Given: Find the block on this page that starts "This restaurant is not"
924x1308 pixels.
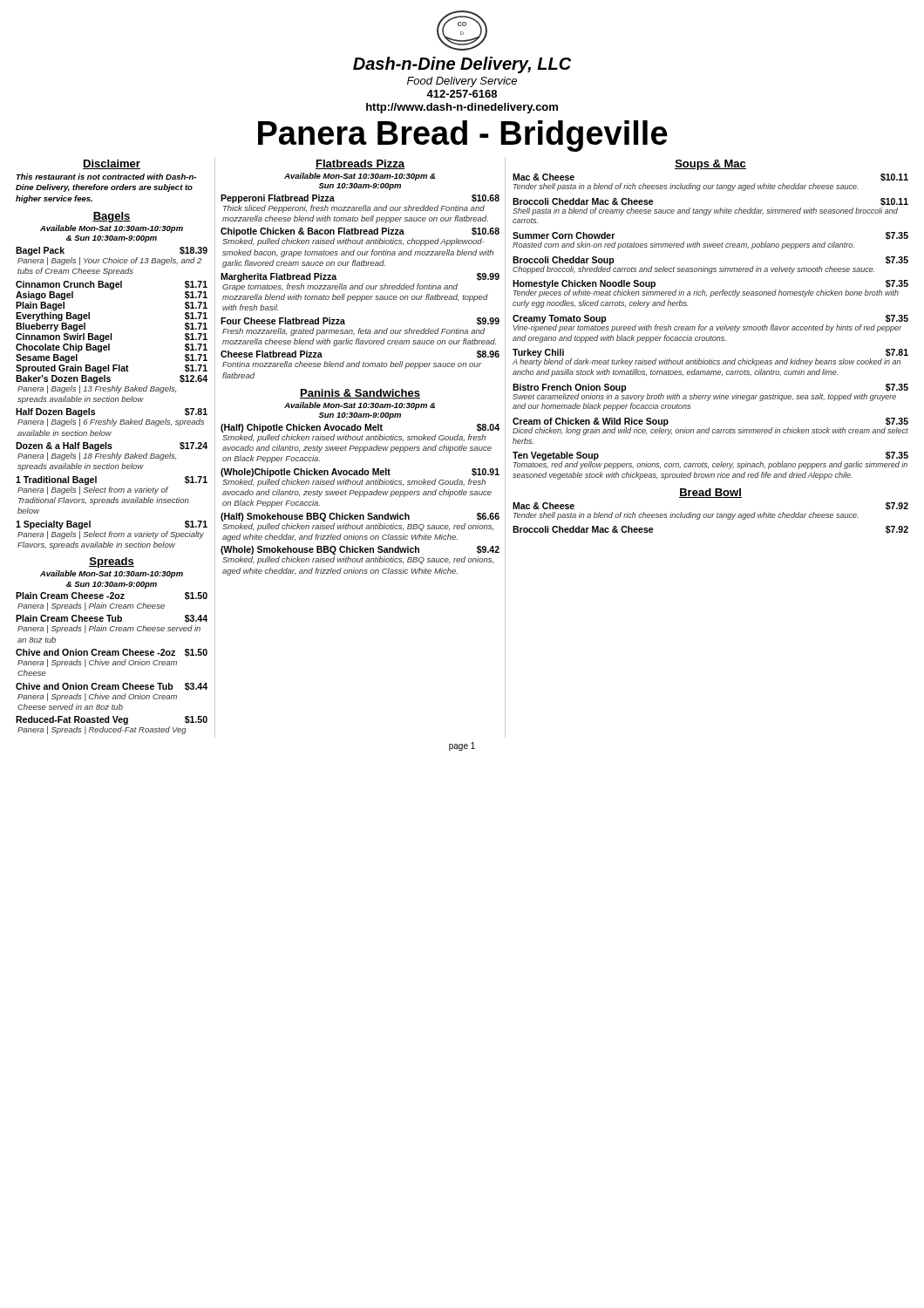Looking at the screenshot, I should point(106,187).
